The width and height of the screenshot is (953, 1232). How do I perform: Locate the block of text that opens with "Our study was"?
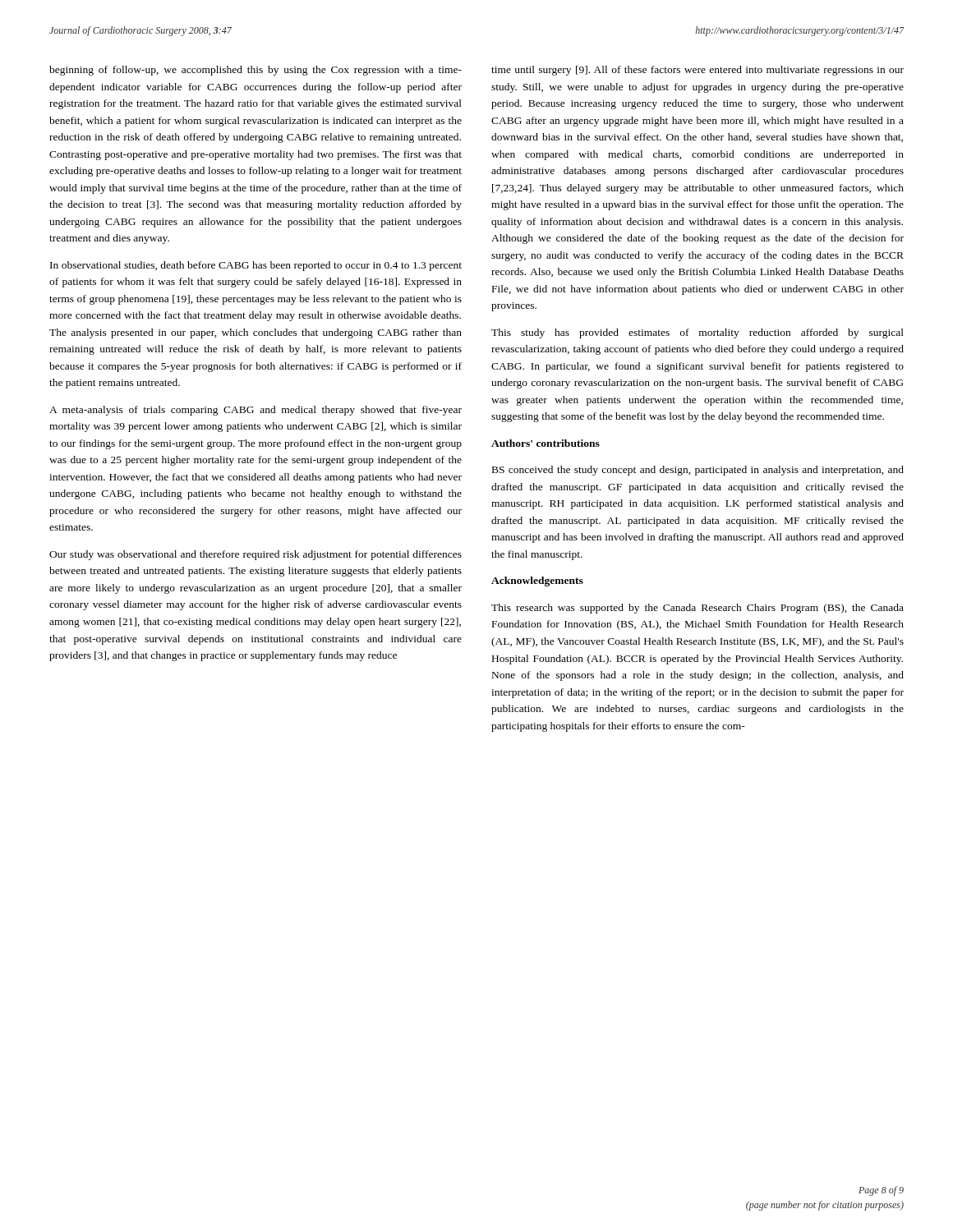255,605
